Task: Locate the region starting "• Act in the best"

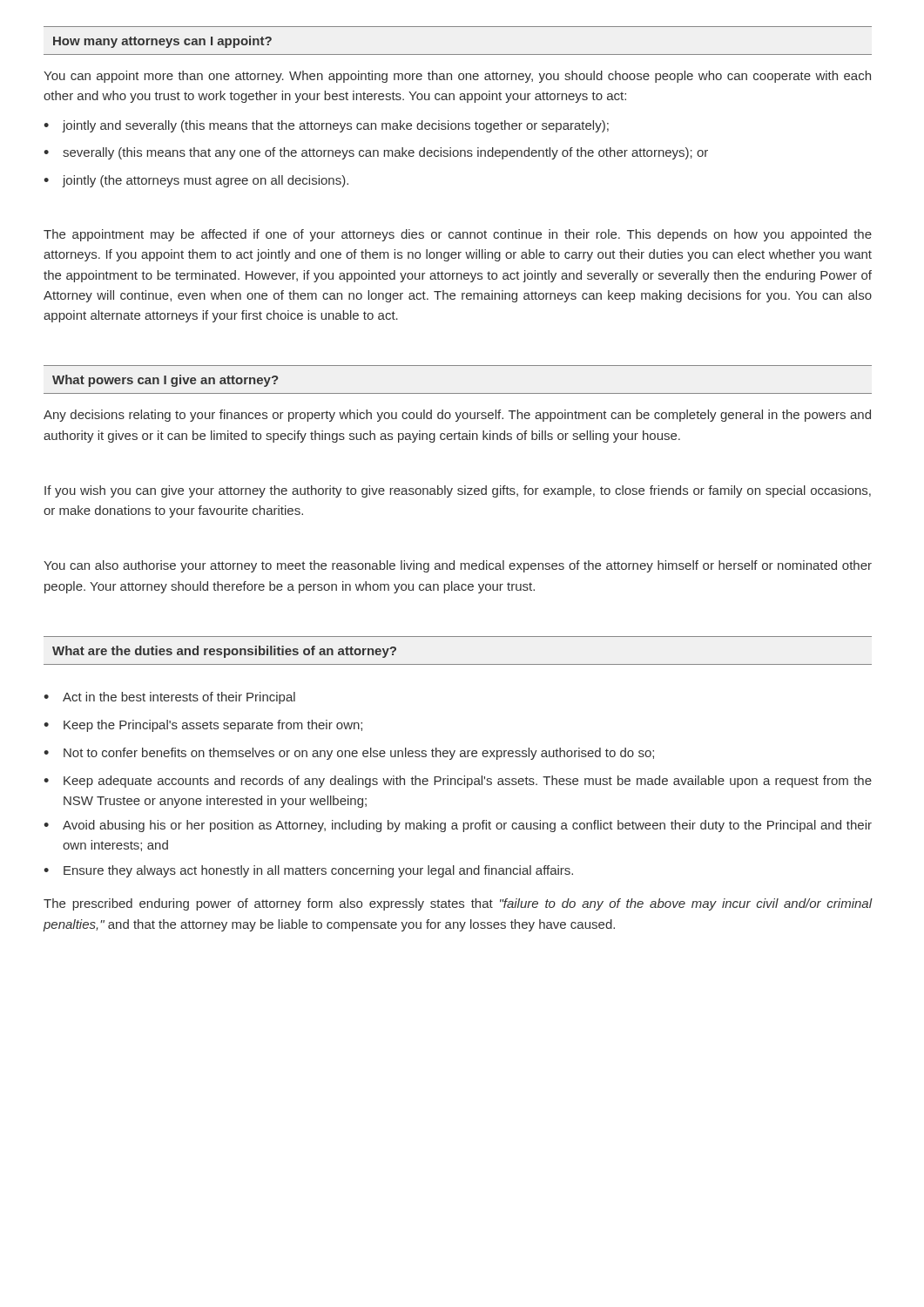Action: [x=169, y=698]
